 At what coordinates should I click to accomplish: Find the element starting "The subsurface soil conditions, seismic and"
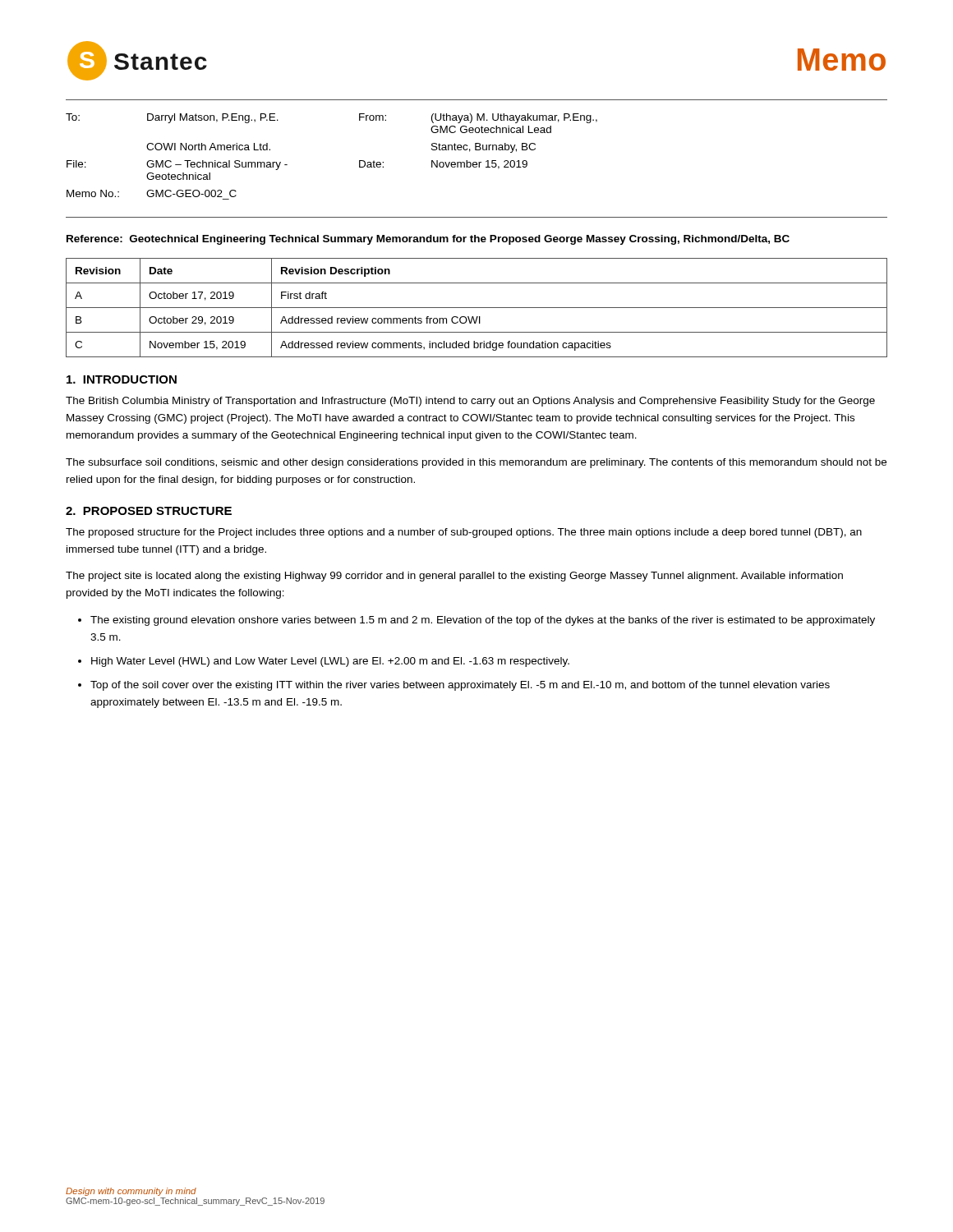476,470
